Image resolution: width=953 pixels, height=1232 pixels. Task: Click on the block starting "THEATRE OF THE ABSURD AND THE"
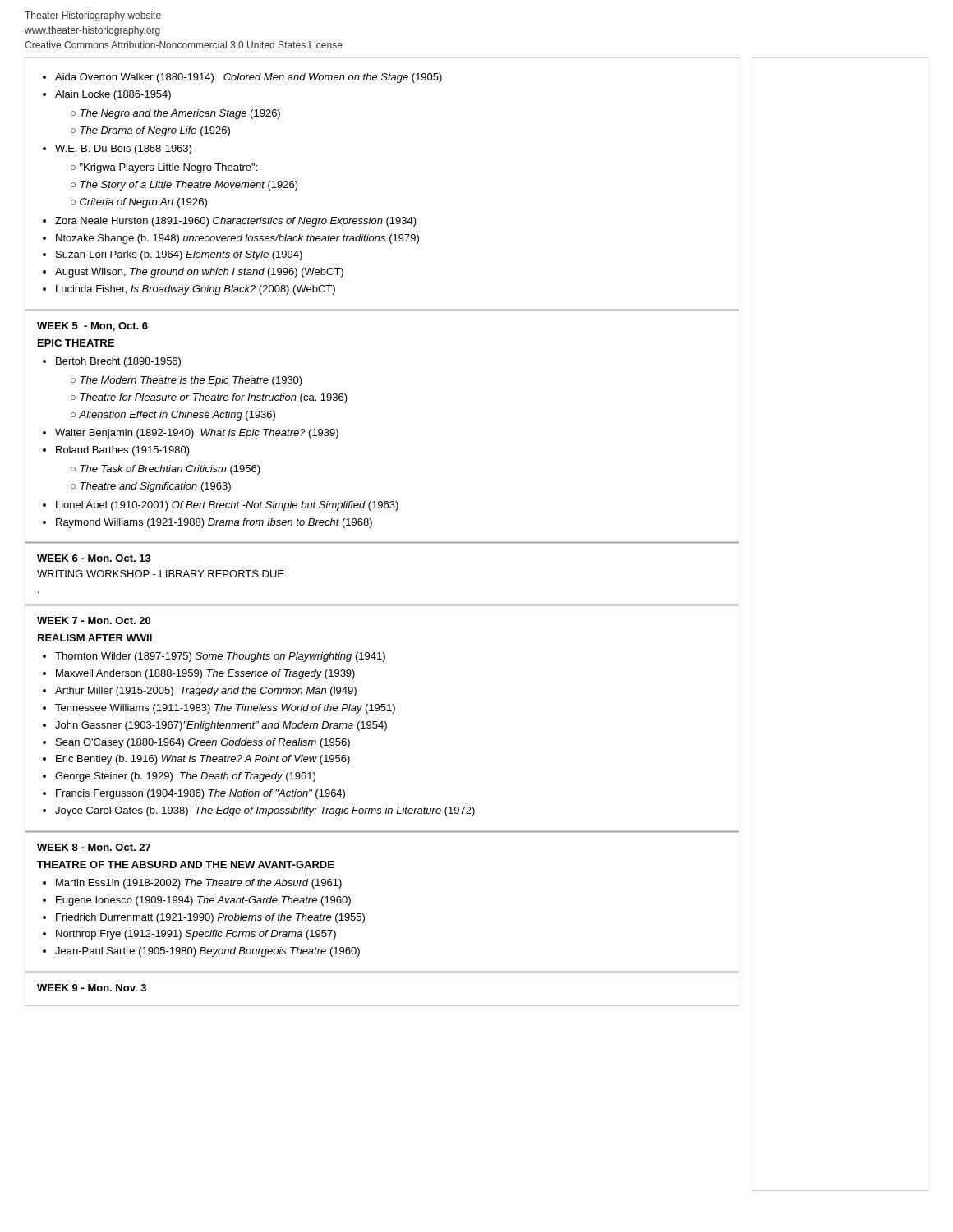(186, 864)
